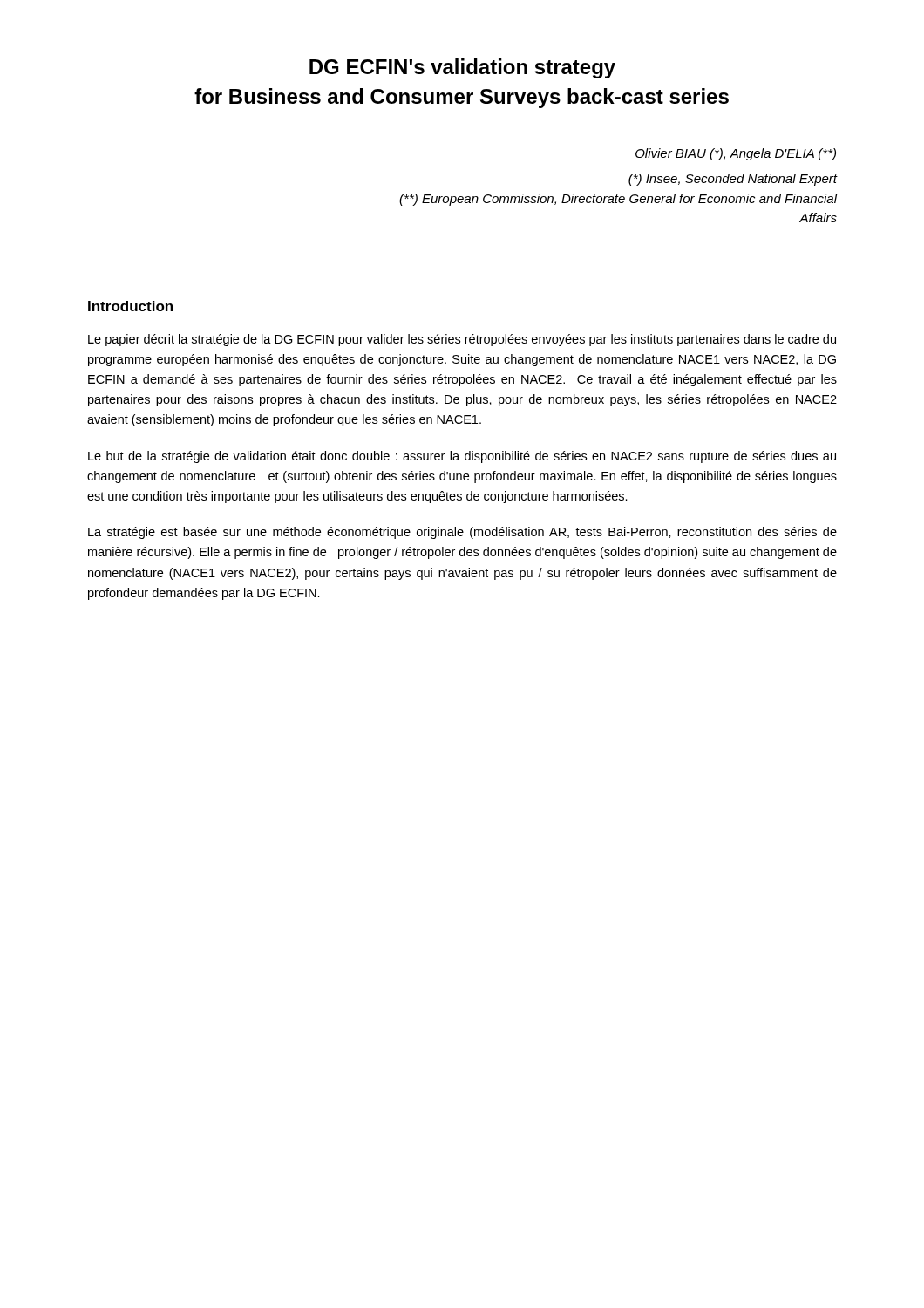Find the block starting "La stratégie est basée sur une"
This screenshot has height=1308, width=924.
coord(462,562)
